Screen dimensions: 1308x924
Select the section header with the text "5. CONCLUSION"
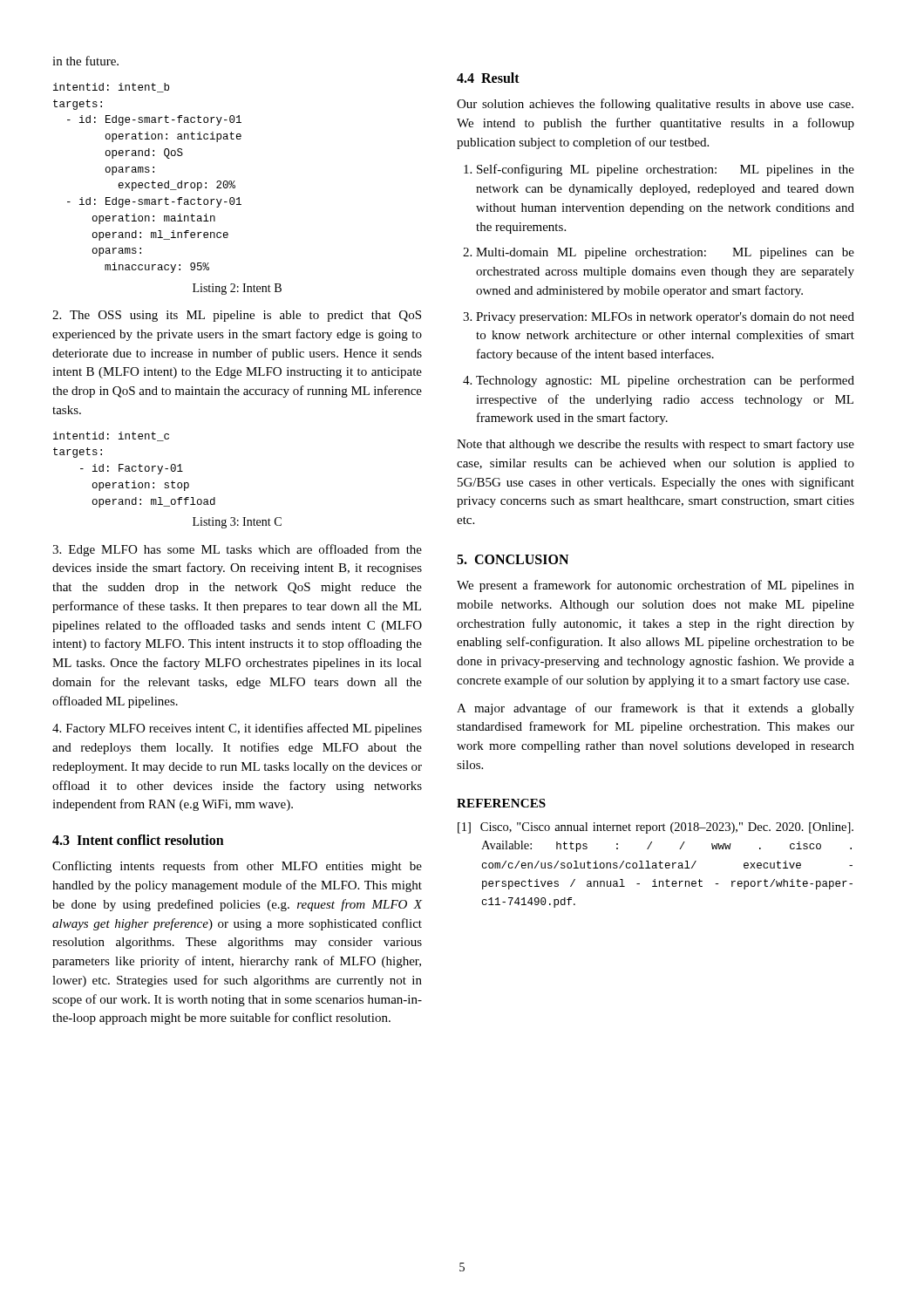click(513, 559)
